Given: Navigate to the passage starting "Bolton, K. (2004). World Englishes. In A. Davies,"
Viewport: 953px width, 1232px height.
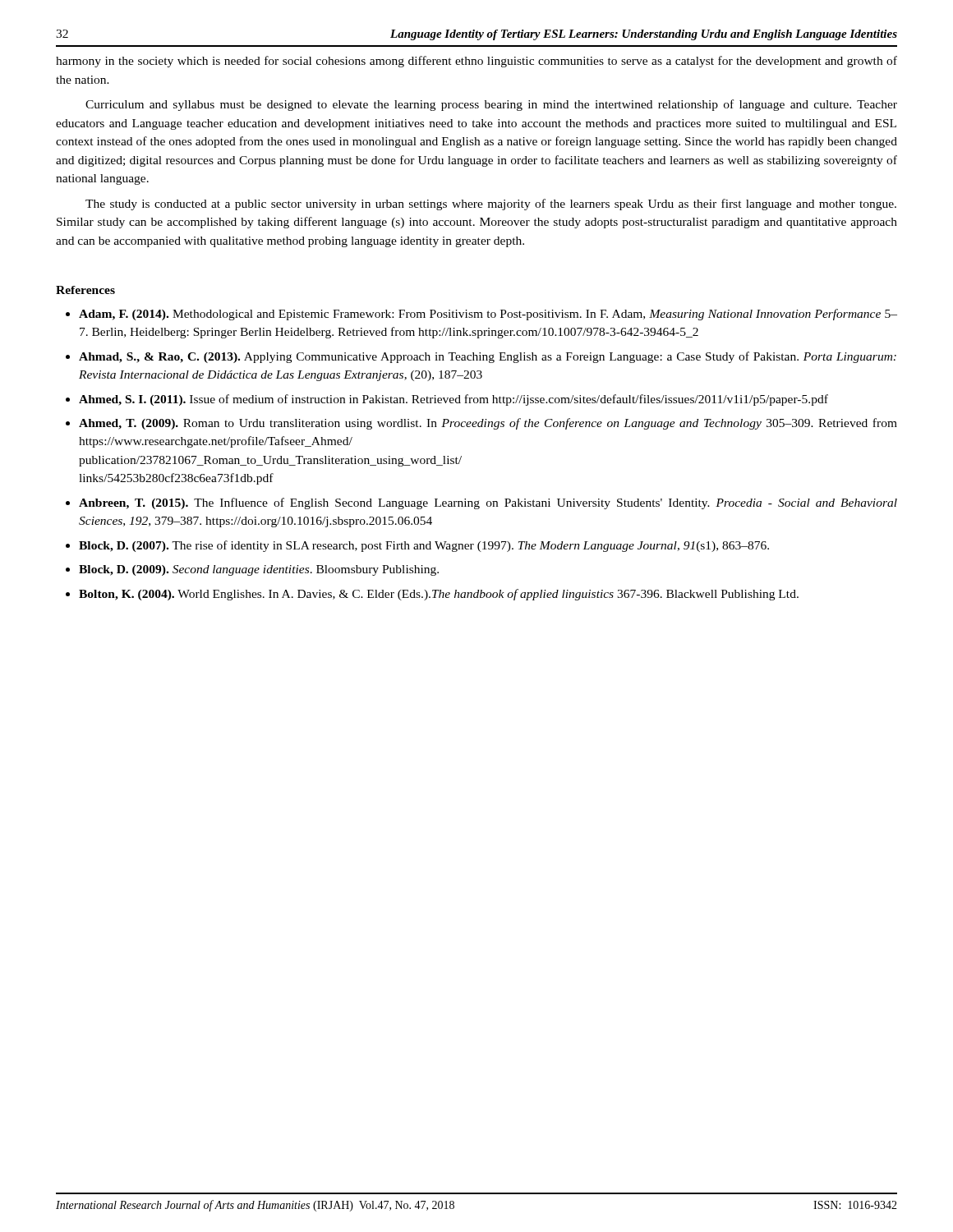Looking at the screenshot, I should tap(439, 593).
